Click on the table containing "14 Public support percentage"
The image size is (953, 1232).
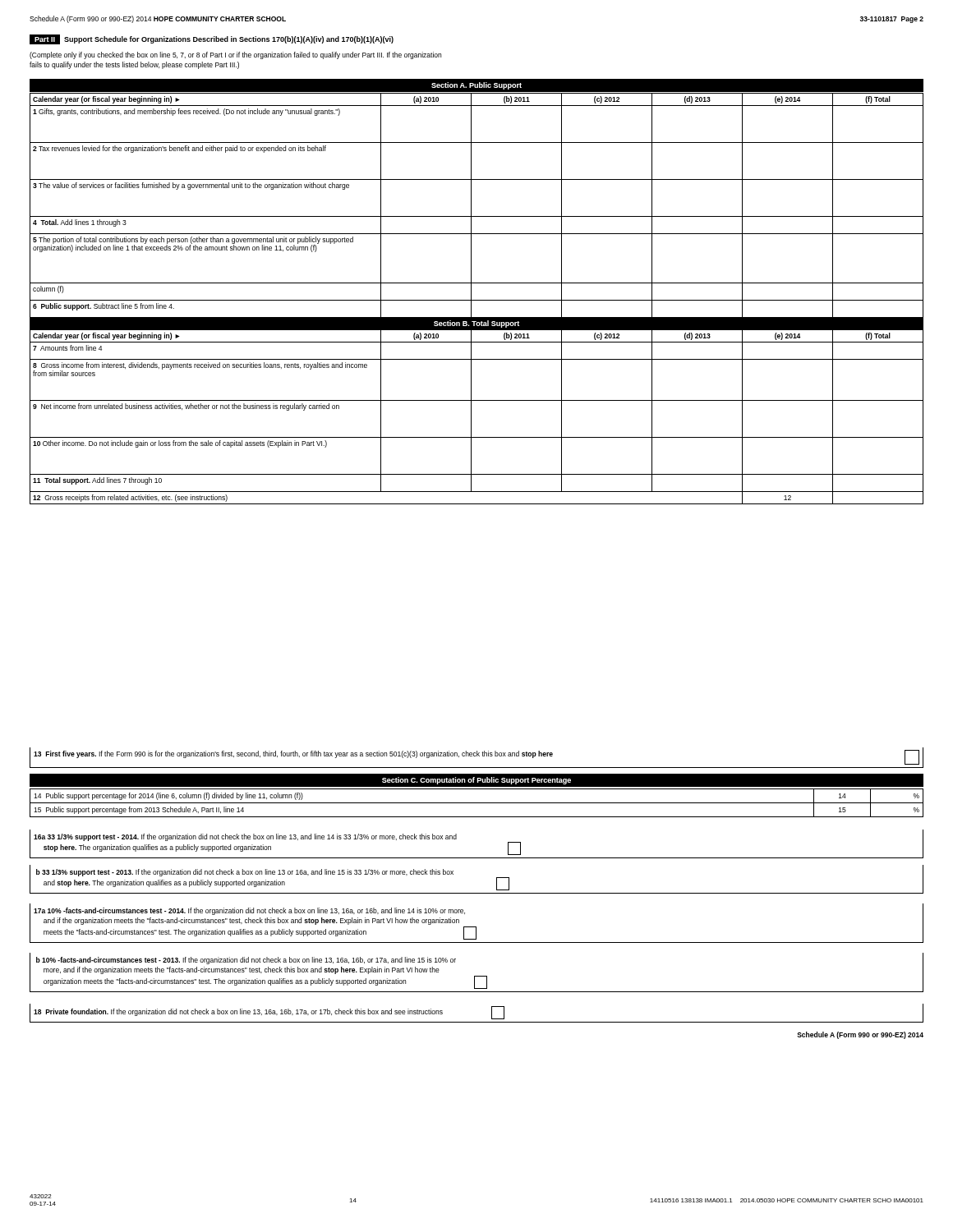[x=476, y=803]
